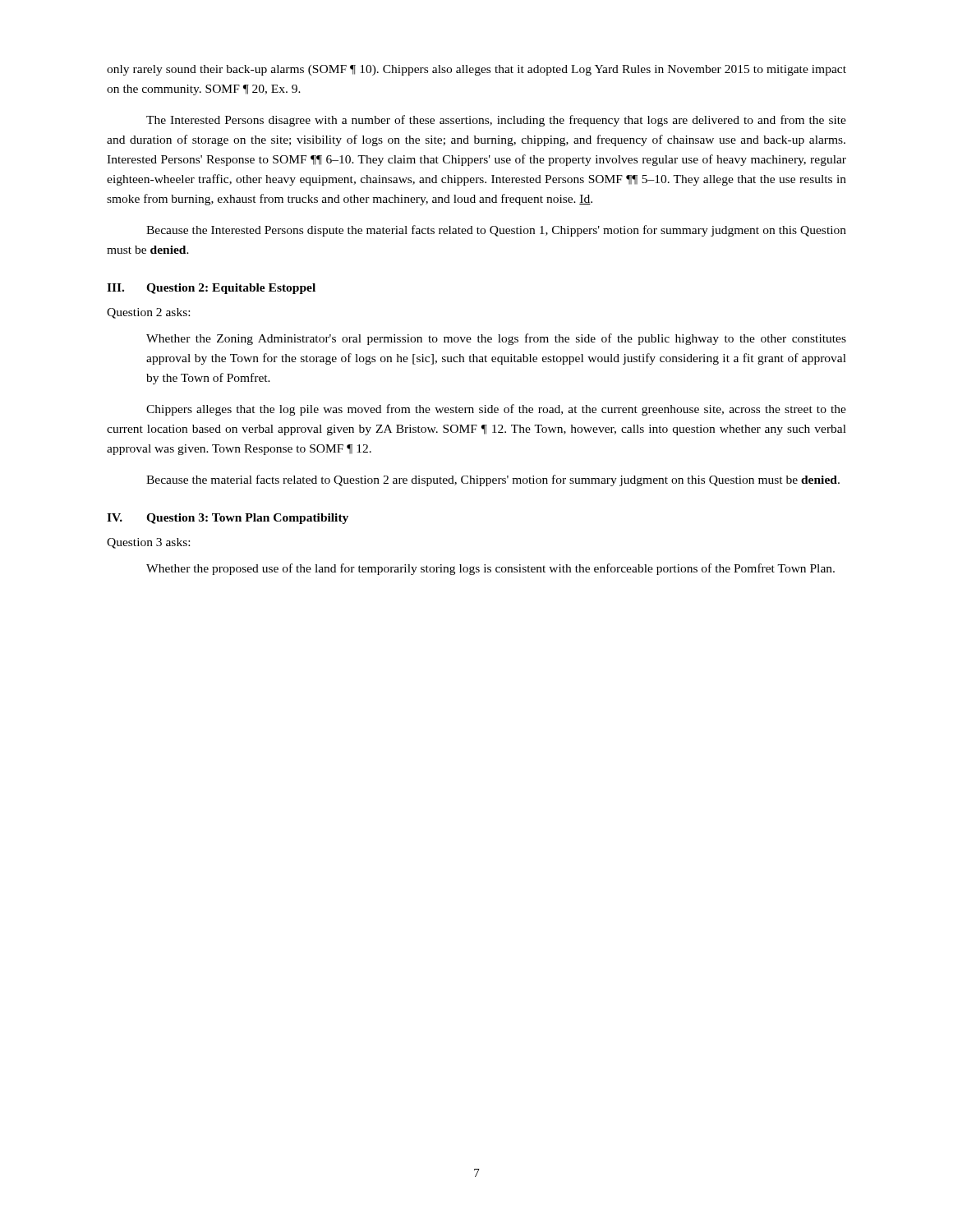This screenshot has width=953, height=1232.
Task: Where does it say "Question 3 asks:"?
Action: click(x=149, y=542)
